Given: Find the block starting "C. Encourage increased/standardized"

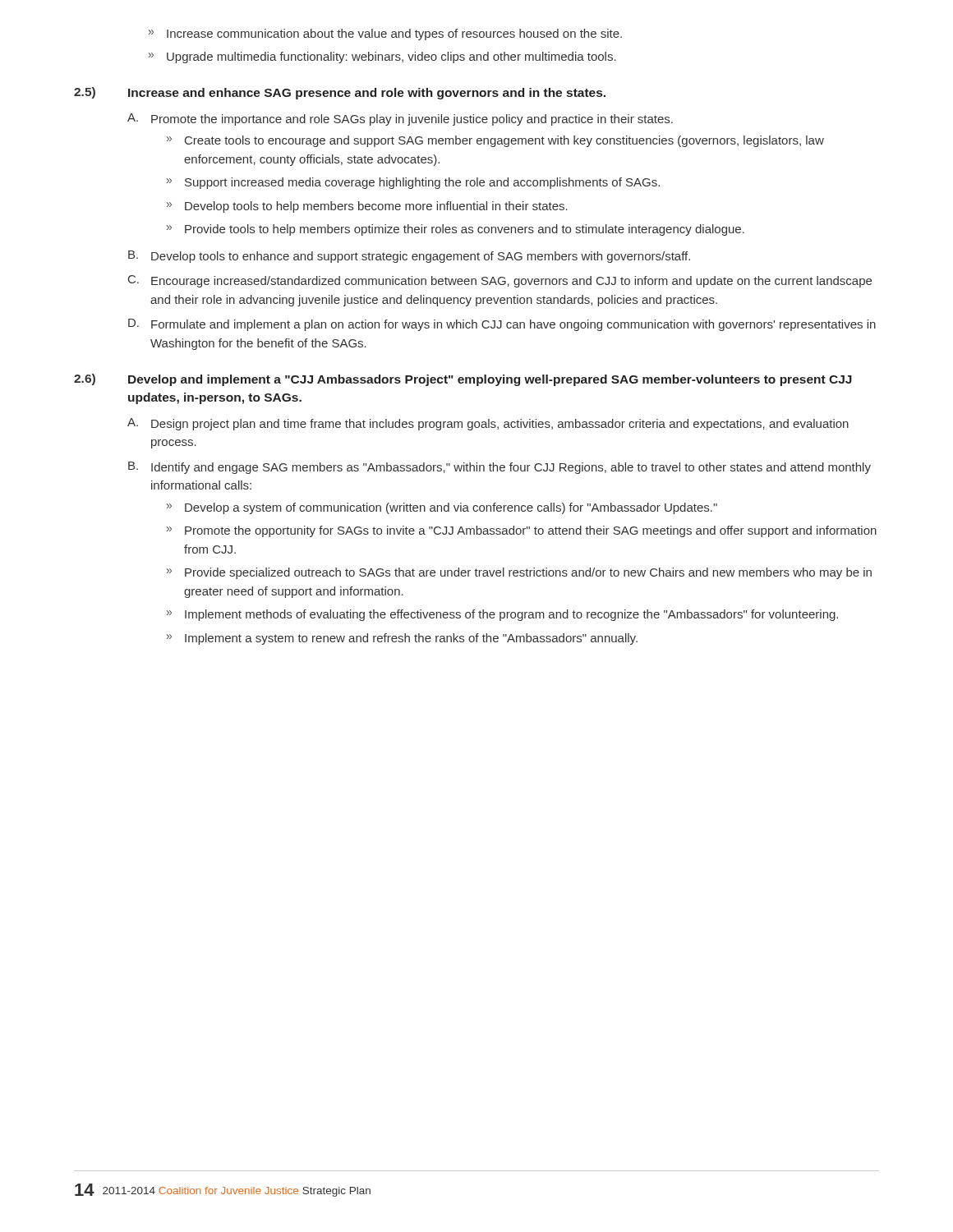Looking at the screenshot, I should [503, 291].
